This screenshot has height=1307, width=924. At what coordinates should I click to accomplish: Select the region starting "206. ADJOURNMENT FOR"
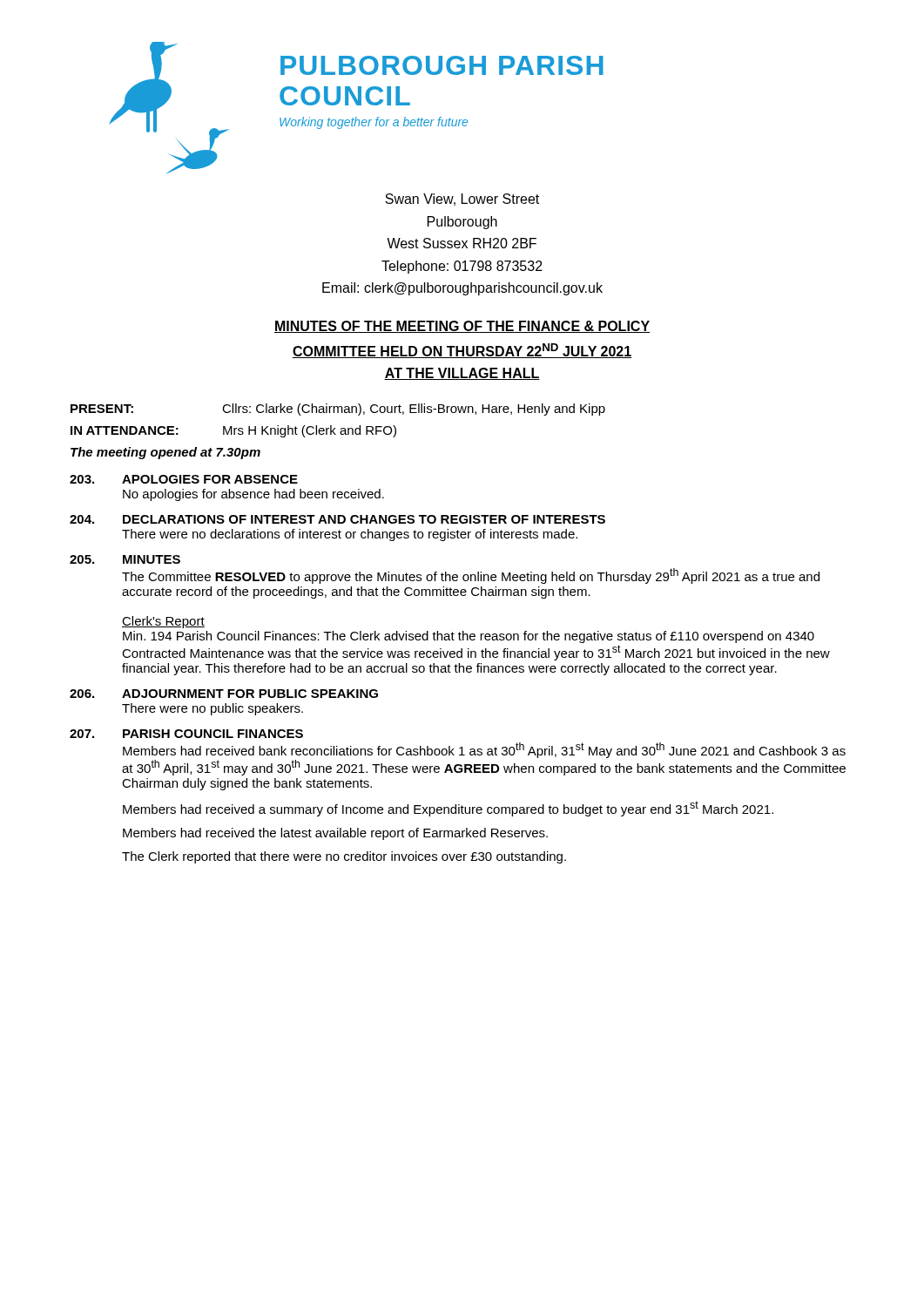tap(224, 694)
